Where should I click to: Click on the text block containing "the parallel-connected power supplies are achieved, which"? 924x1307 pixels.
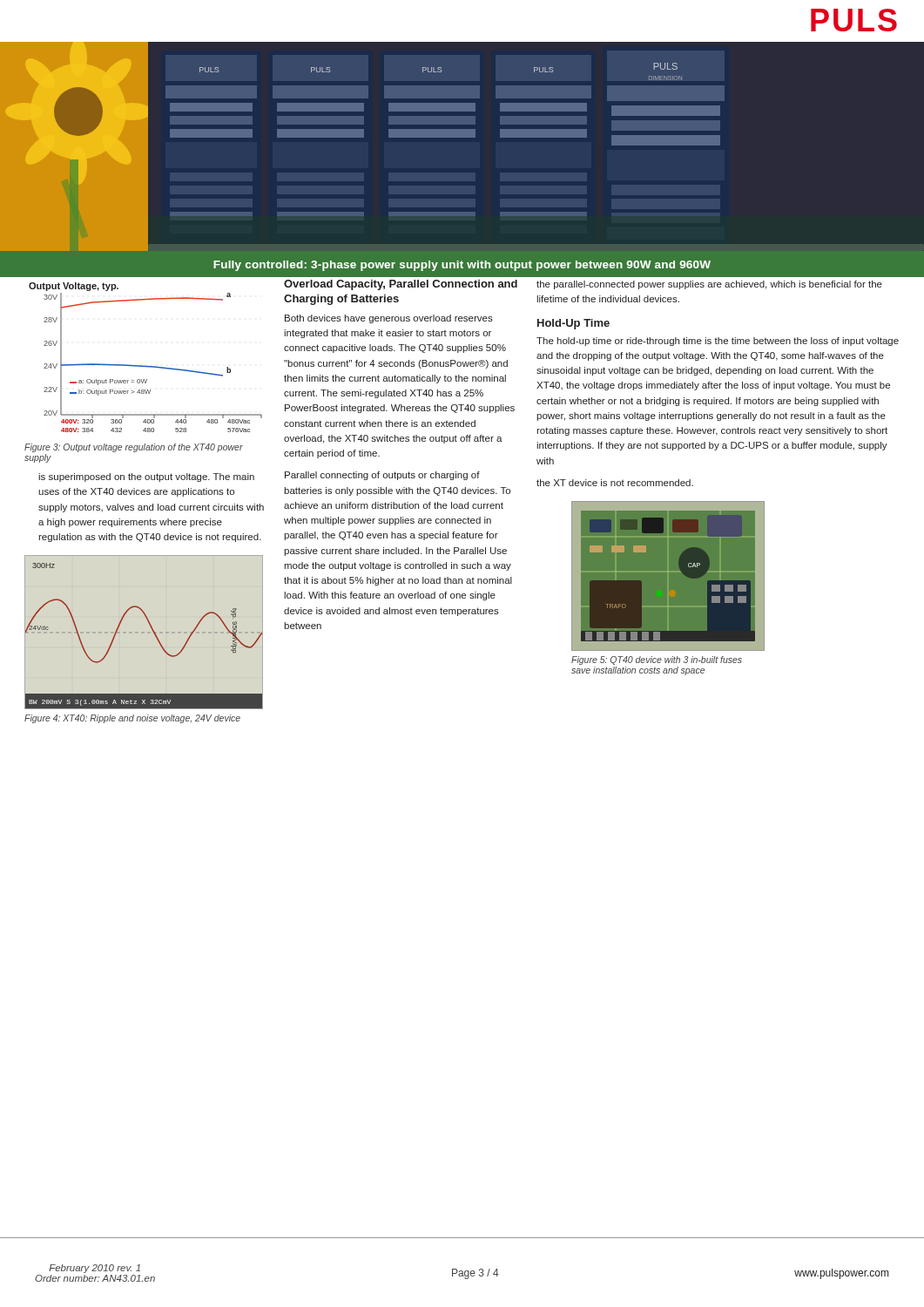pyautogui.click(x=709, y=292)
